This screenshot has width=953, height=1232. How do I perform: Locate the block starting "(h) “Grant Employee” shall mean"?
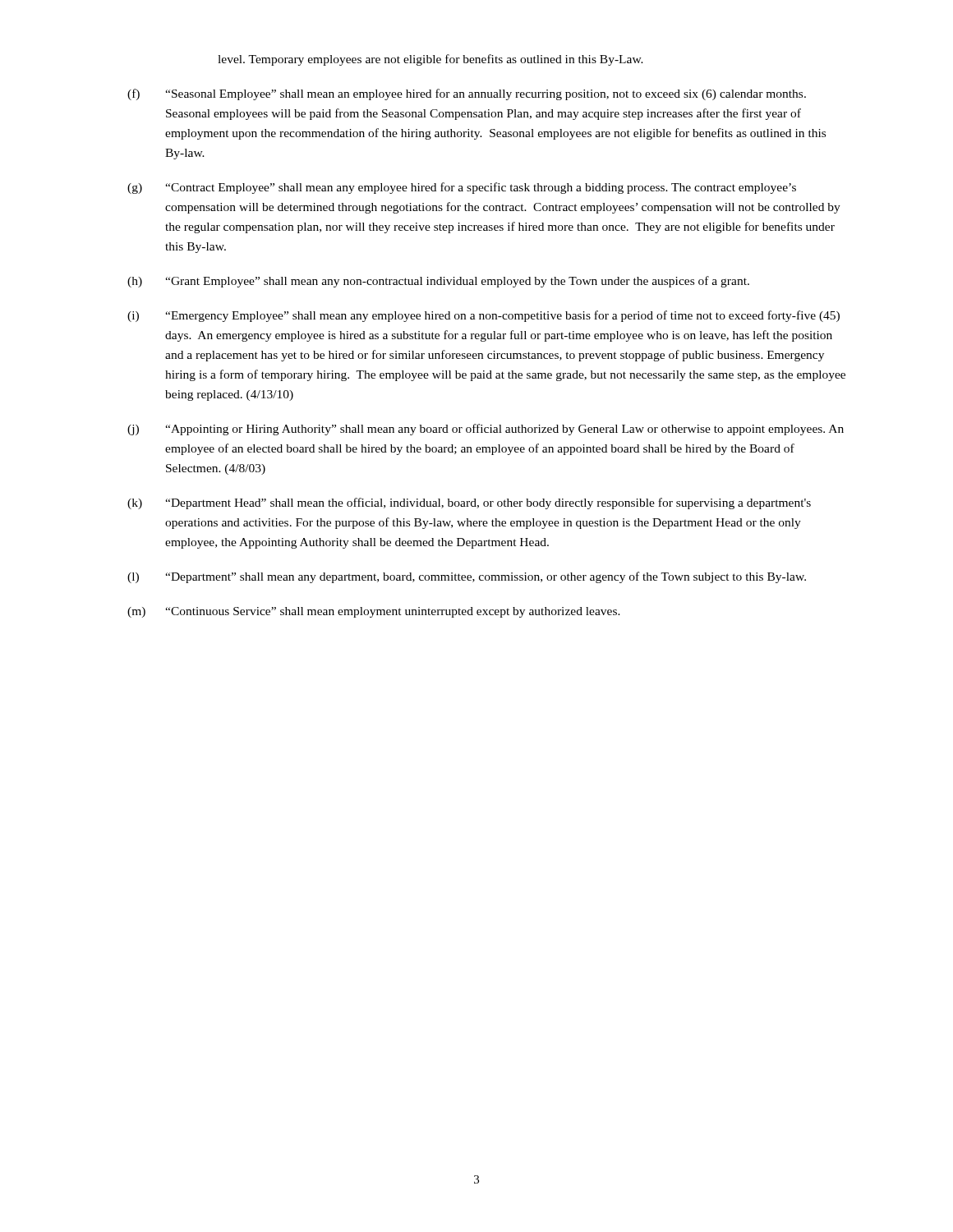coord(487,281)
